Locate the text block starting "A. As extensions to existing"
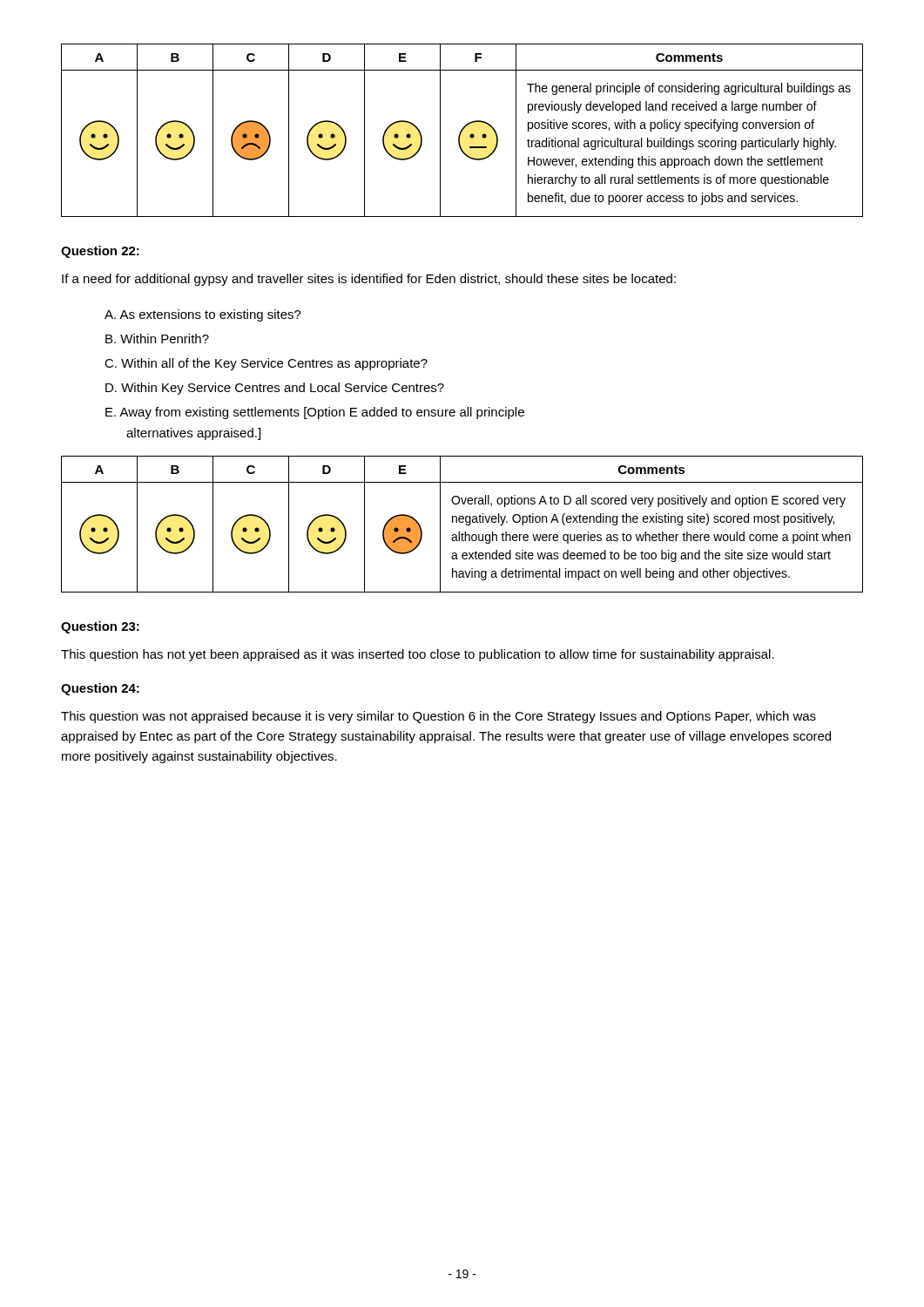Viewport: 924px width, 1307px height. [203, 314]
